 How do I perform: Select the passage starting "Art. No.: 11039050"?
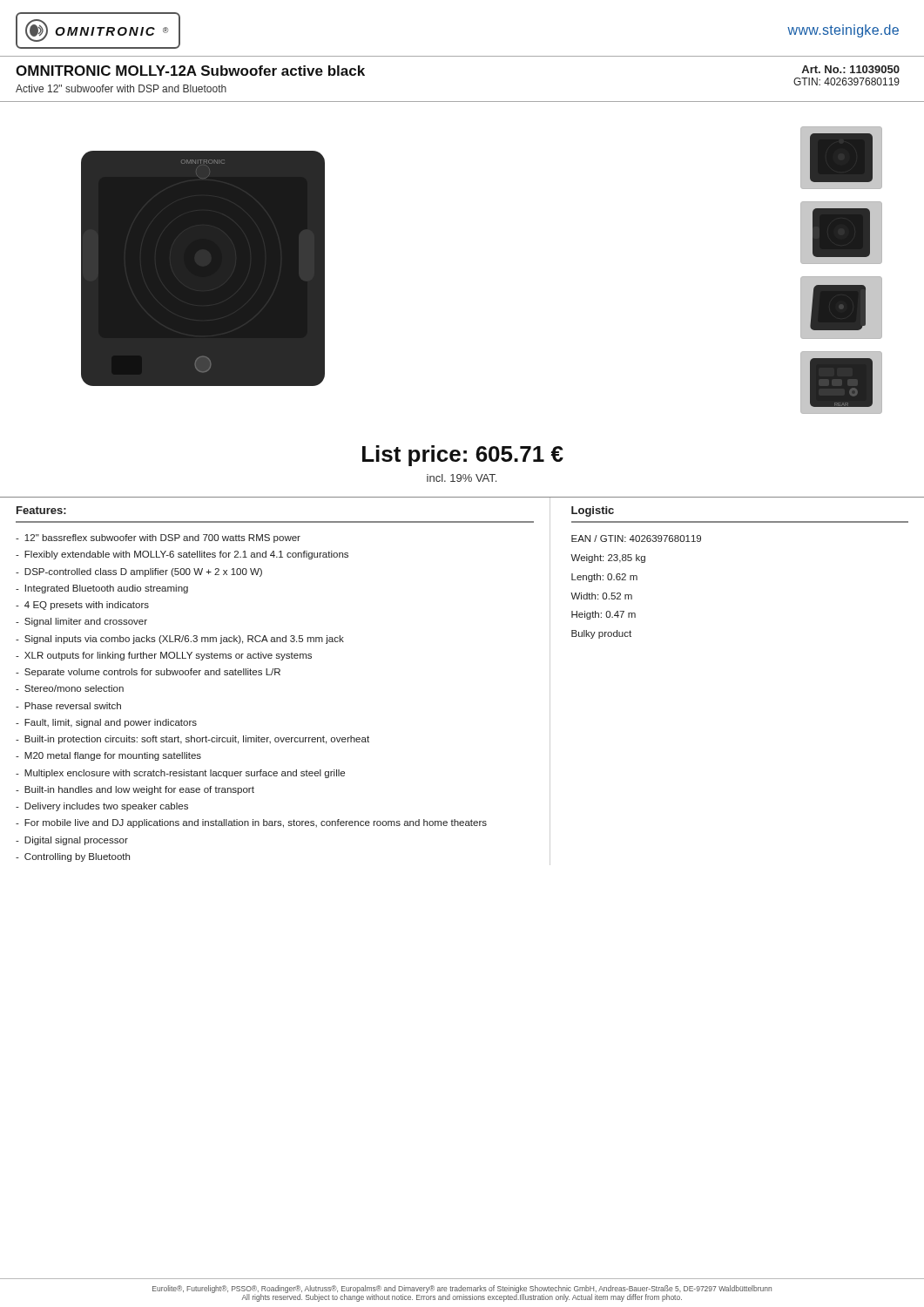[846, 75]
